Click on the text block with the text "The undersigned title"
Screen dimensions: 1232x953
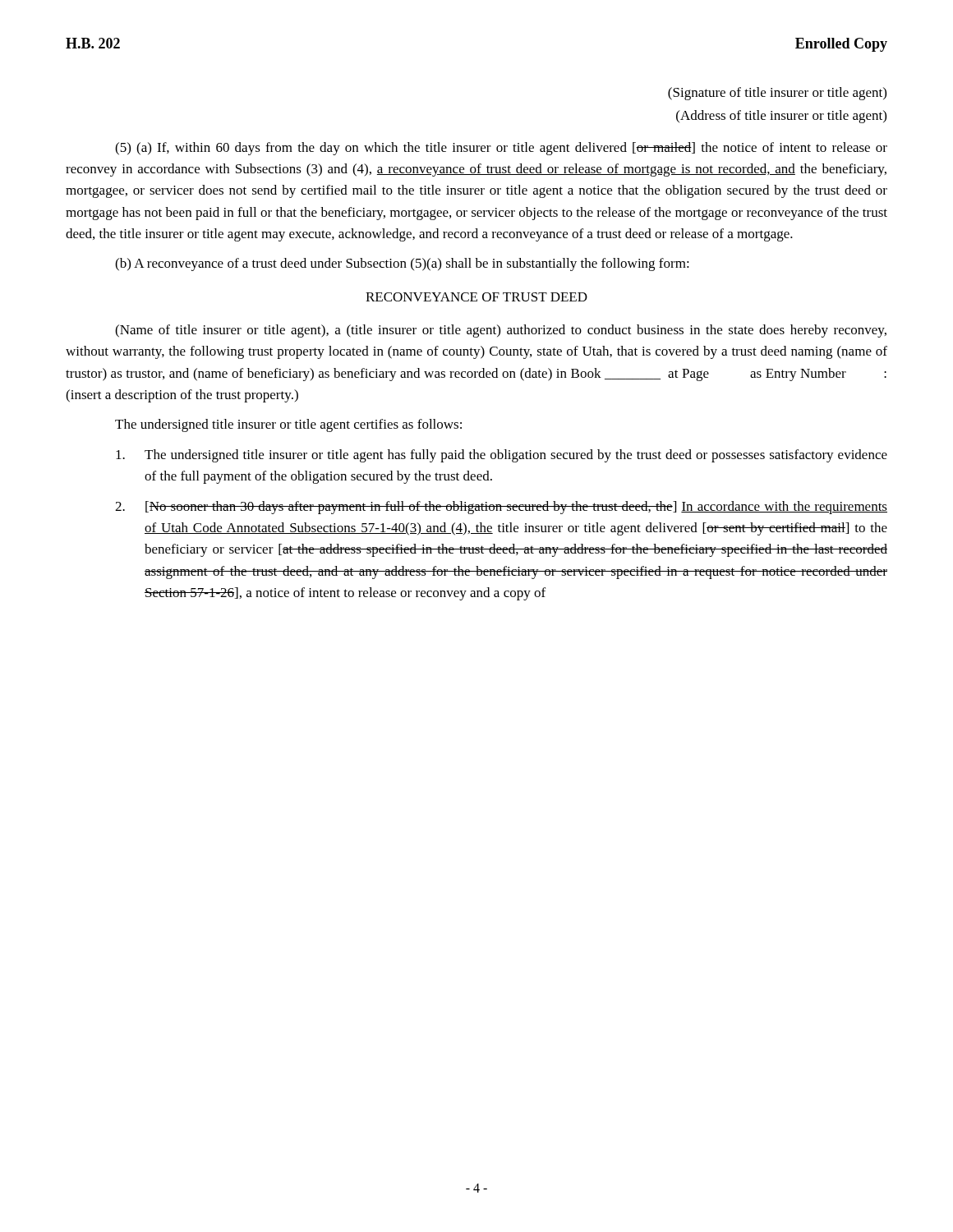pyautogui.click(x=289, y=425)
